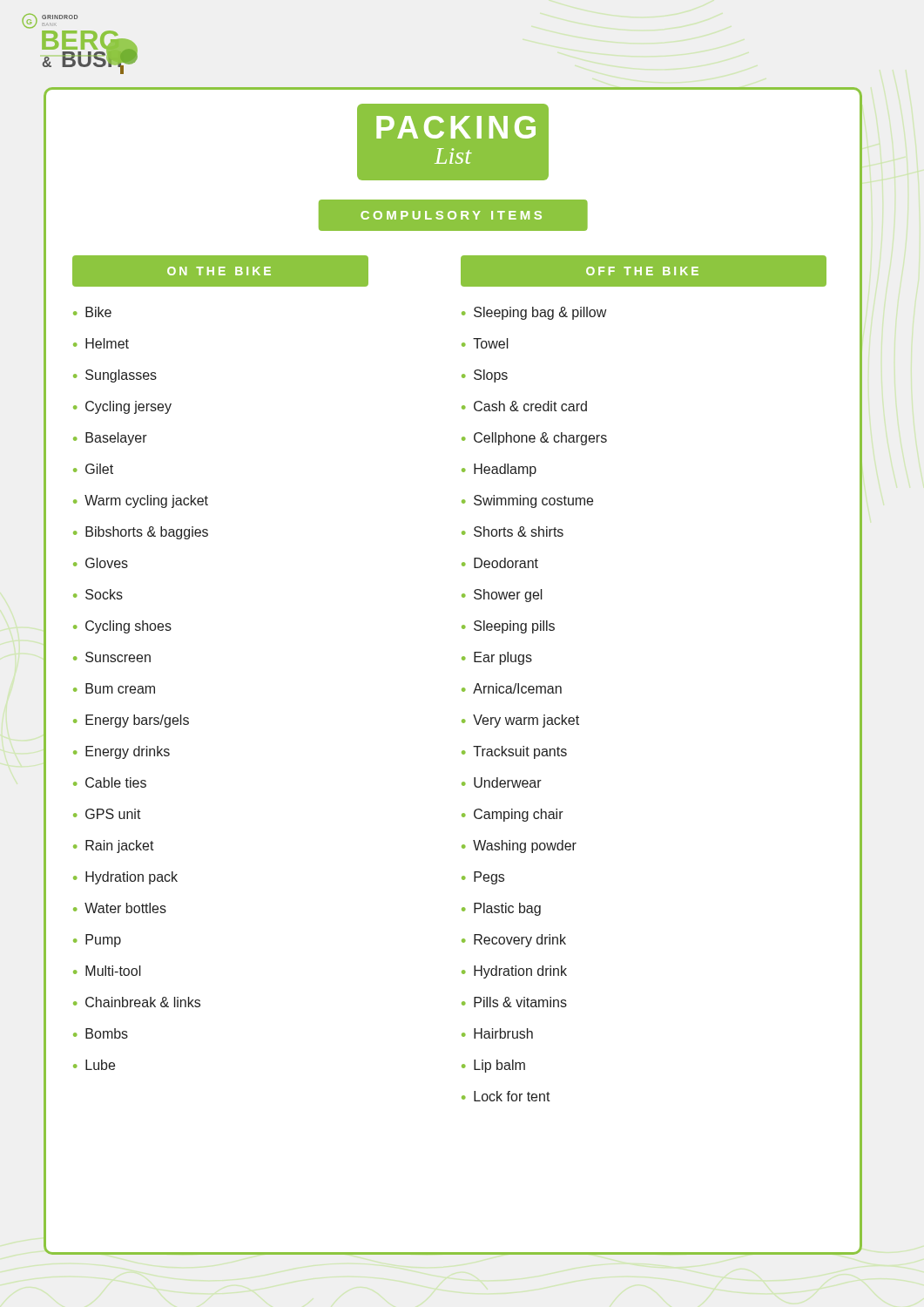The image size is (924, 1307).
Task: Click on the list item that says "•Shorts & shirts"
Action: tap(512, 533)
